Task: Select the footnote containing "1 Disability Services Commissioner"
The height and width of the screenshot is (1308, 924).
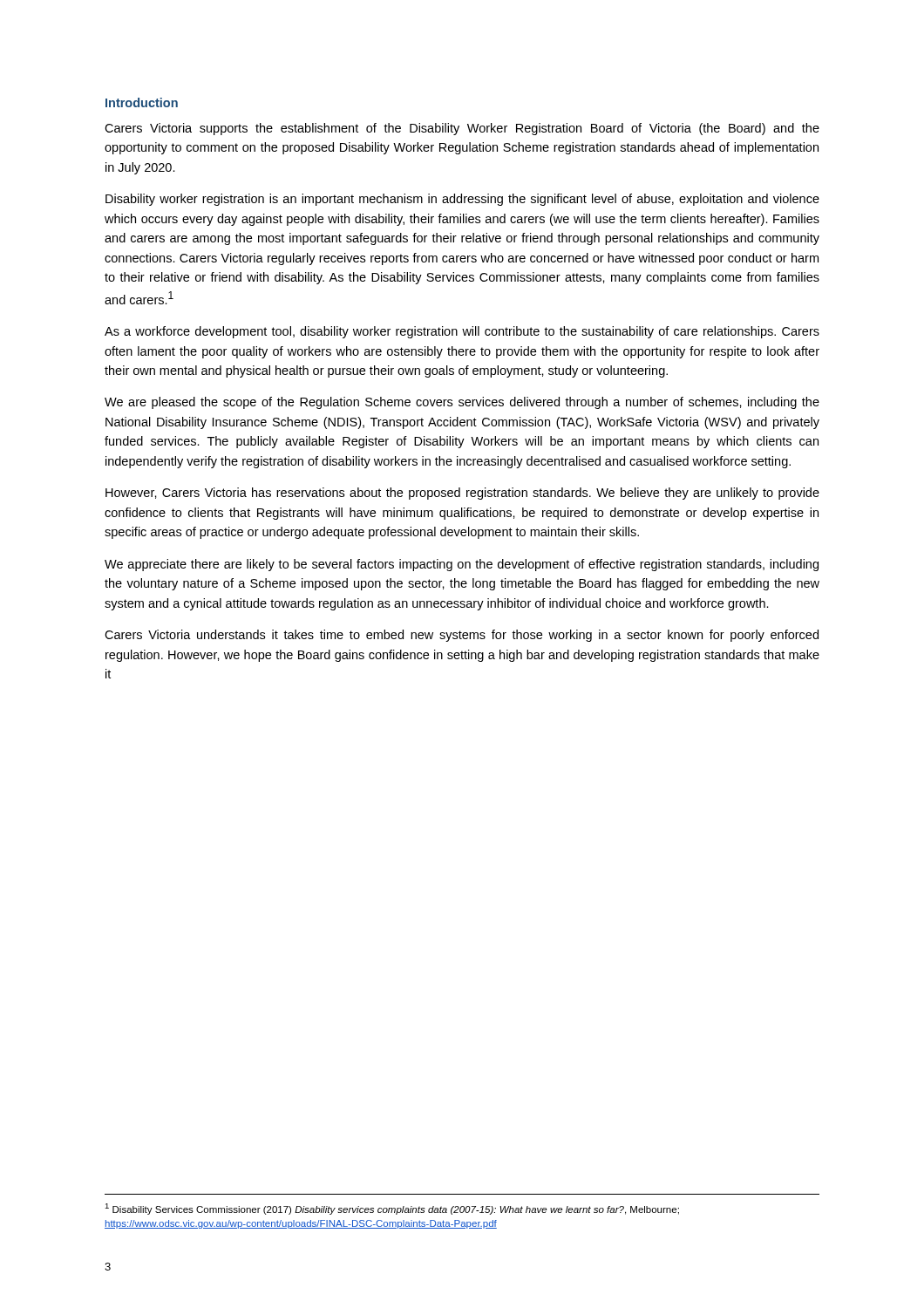Action: [x=392, y=1215]
